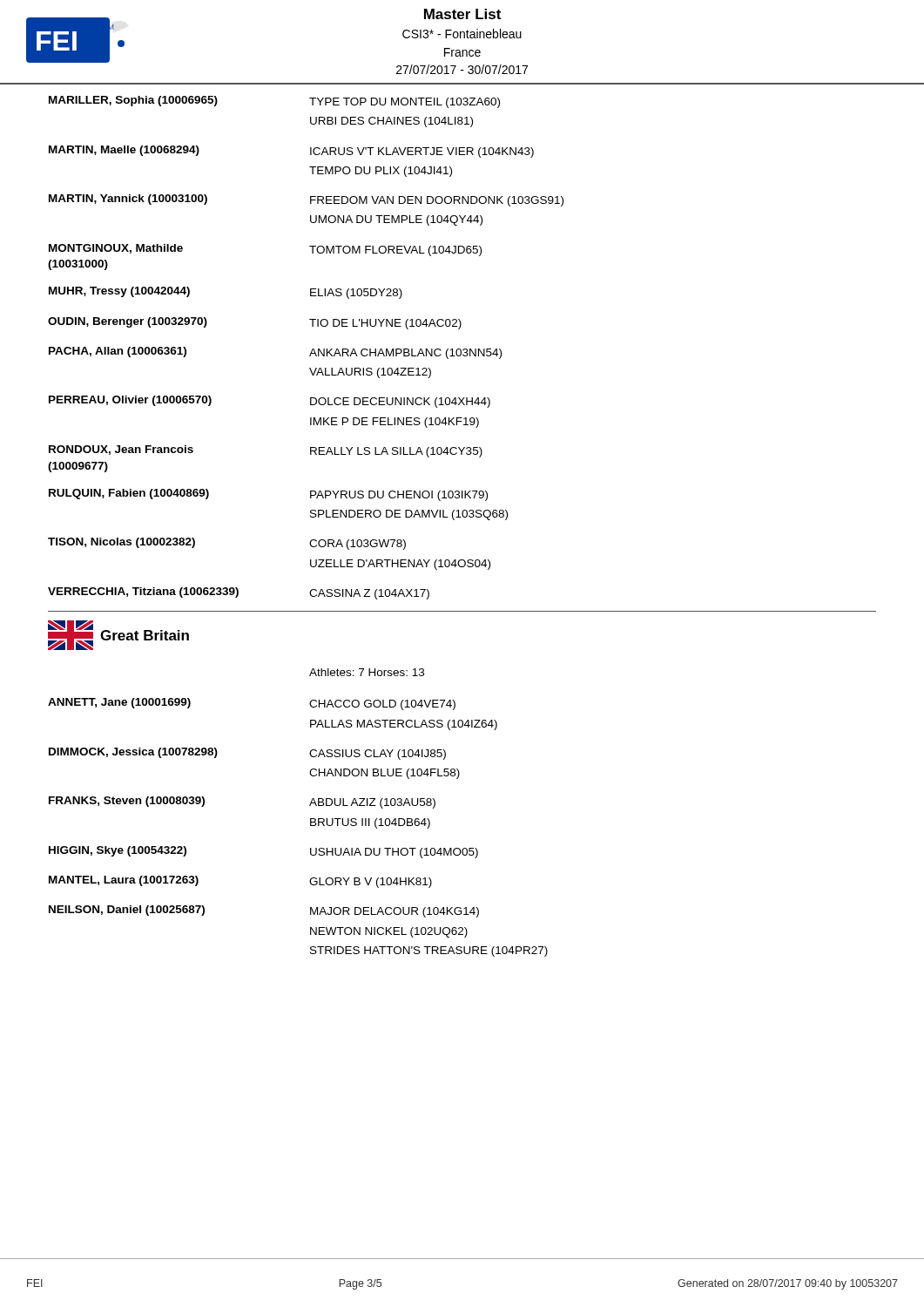The image size is (924, 1307).
Task: Click where it says "VERRECCHIA, Titziana (10062339) CASSINA Z (104AX17)"
Action: tap(239, 593)
